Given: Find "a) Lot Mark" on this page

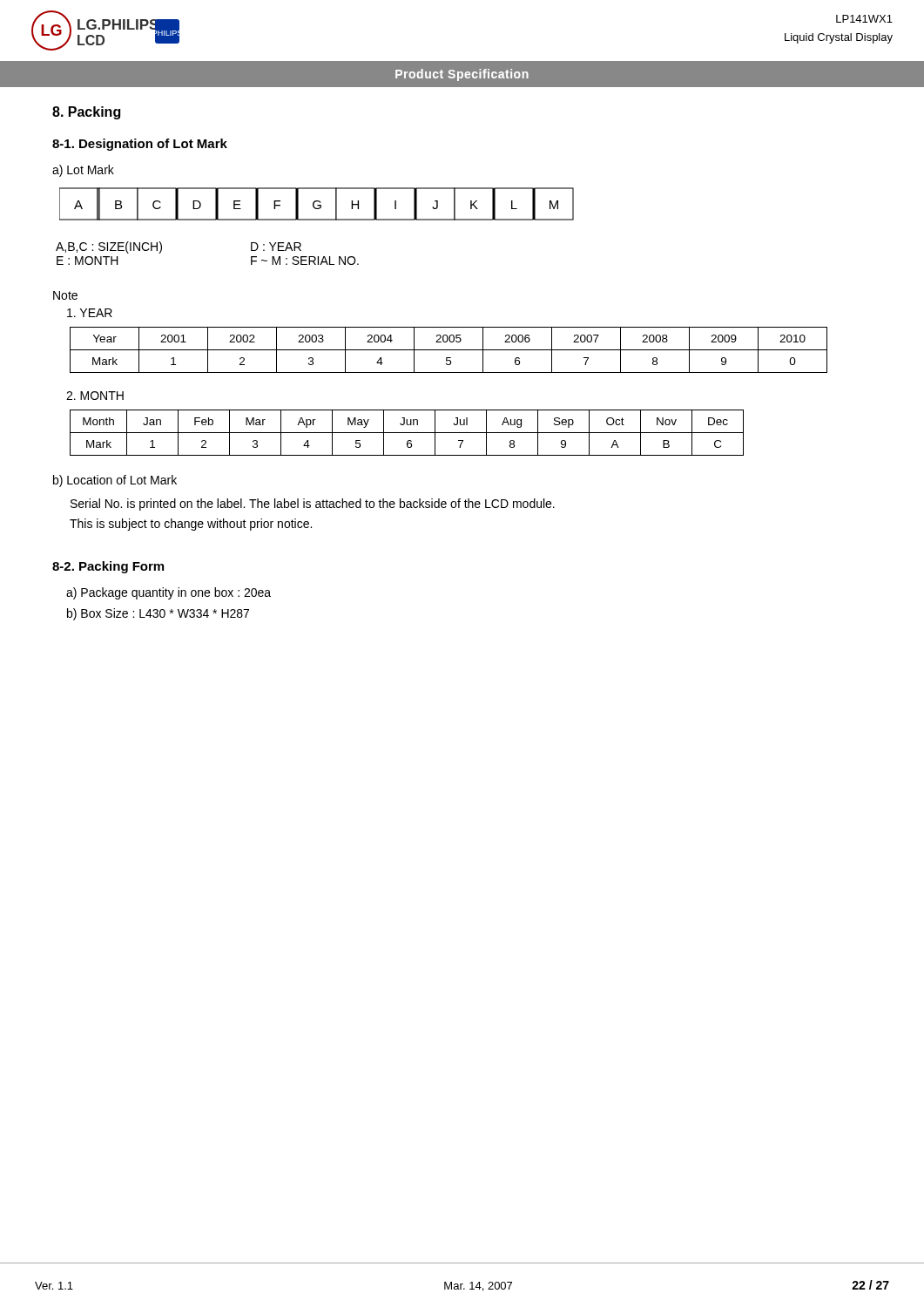Looking at the screenshot, I should 83,170.
